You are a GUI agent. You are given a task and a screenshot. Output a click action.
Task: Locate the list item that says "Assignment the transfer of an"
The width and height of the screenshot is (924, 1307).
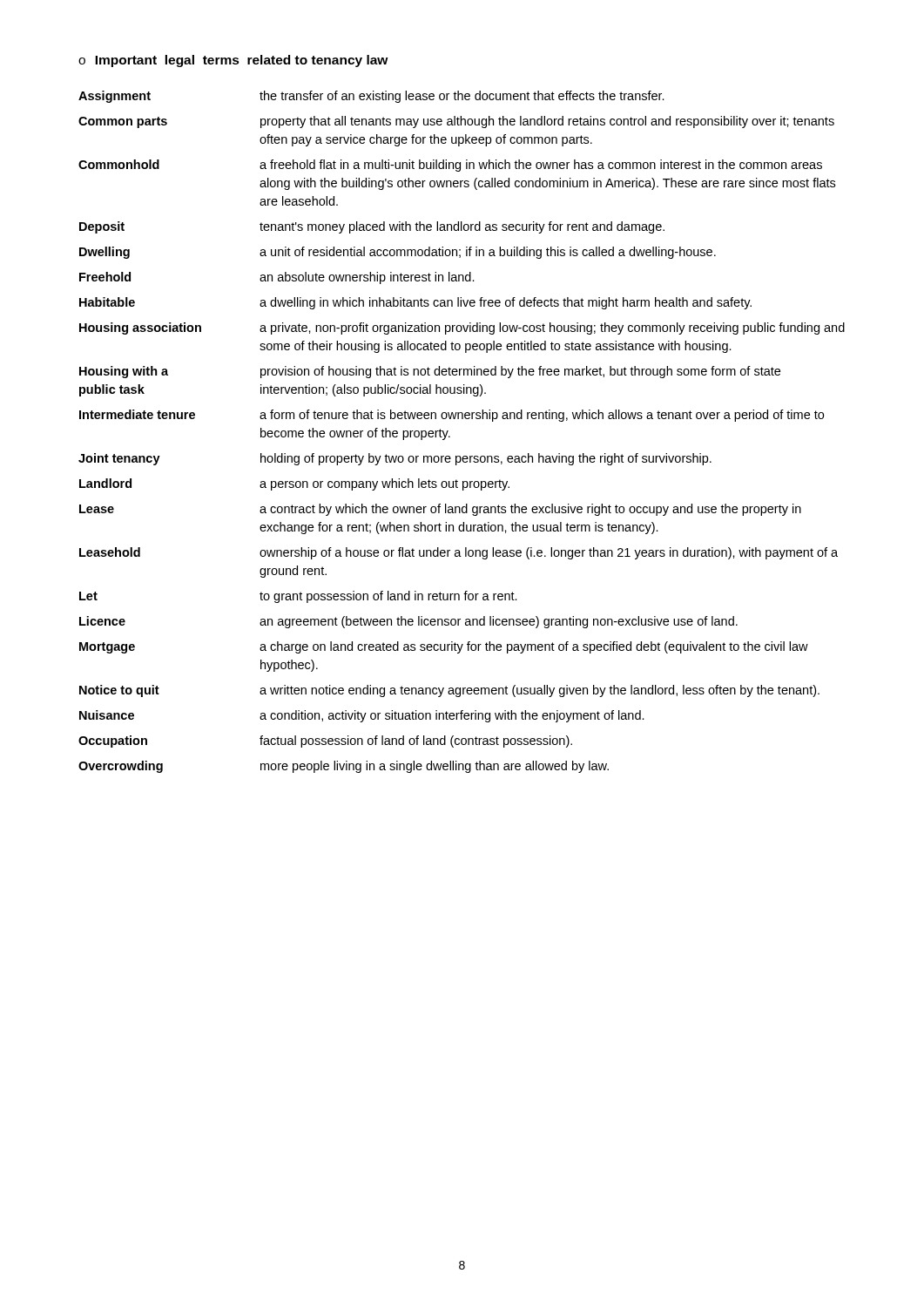coord(462,96)
